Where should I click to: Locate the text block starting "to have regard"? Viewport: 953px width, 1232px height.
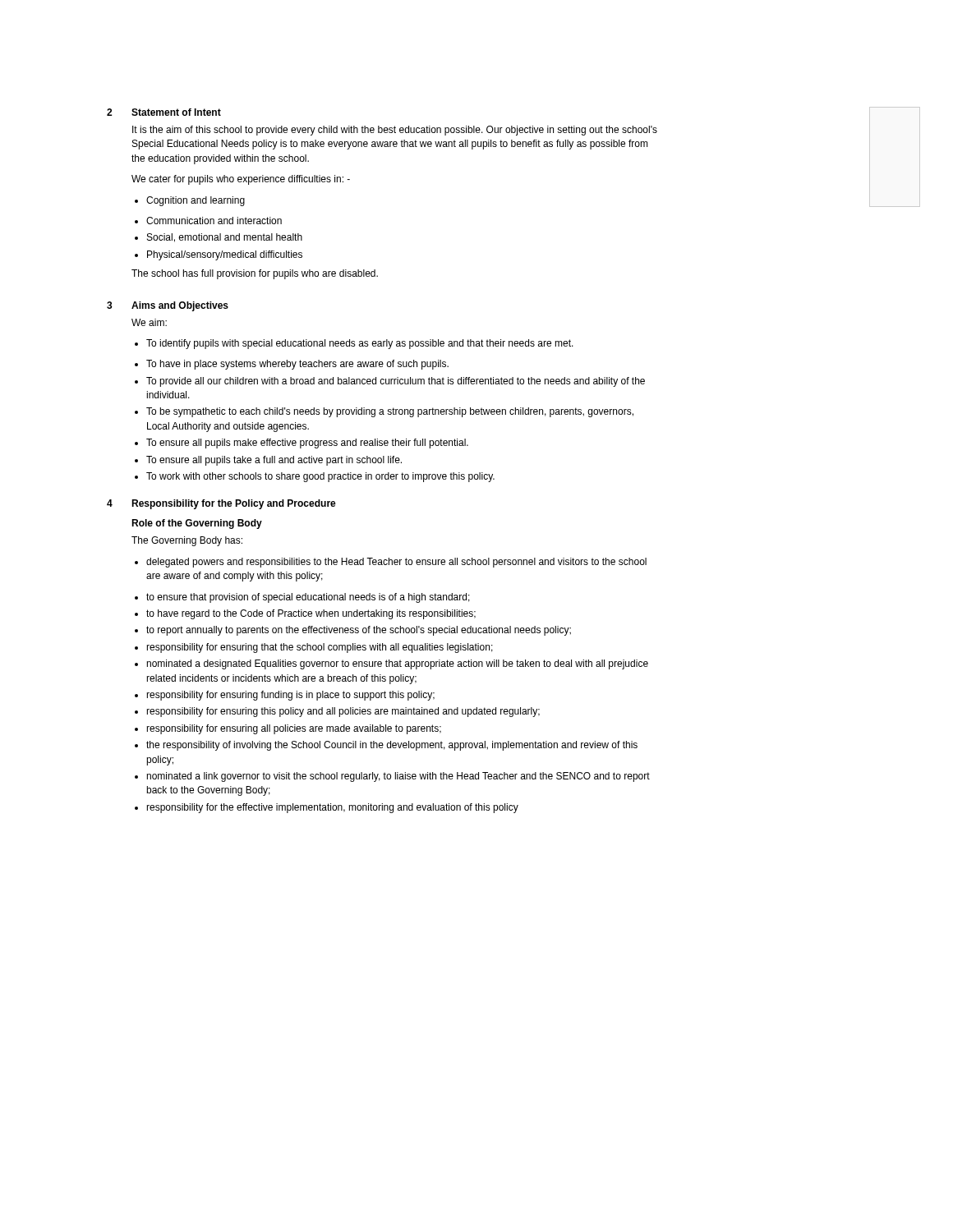click(x=394, y=614)
